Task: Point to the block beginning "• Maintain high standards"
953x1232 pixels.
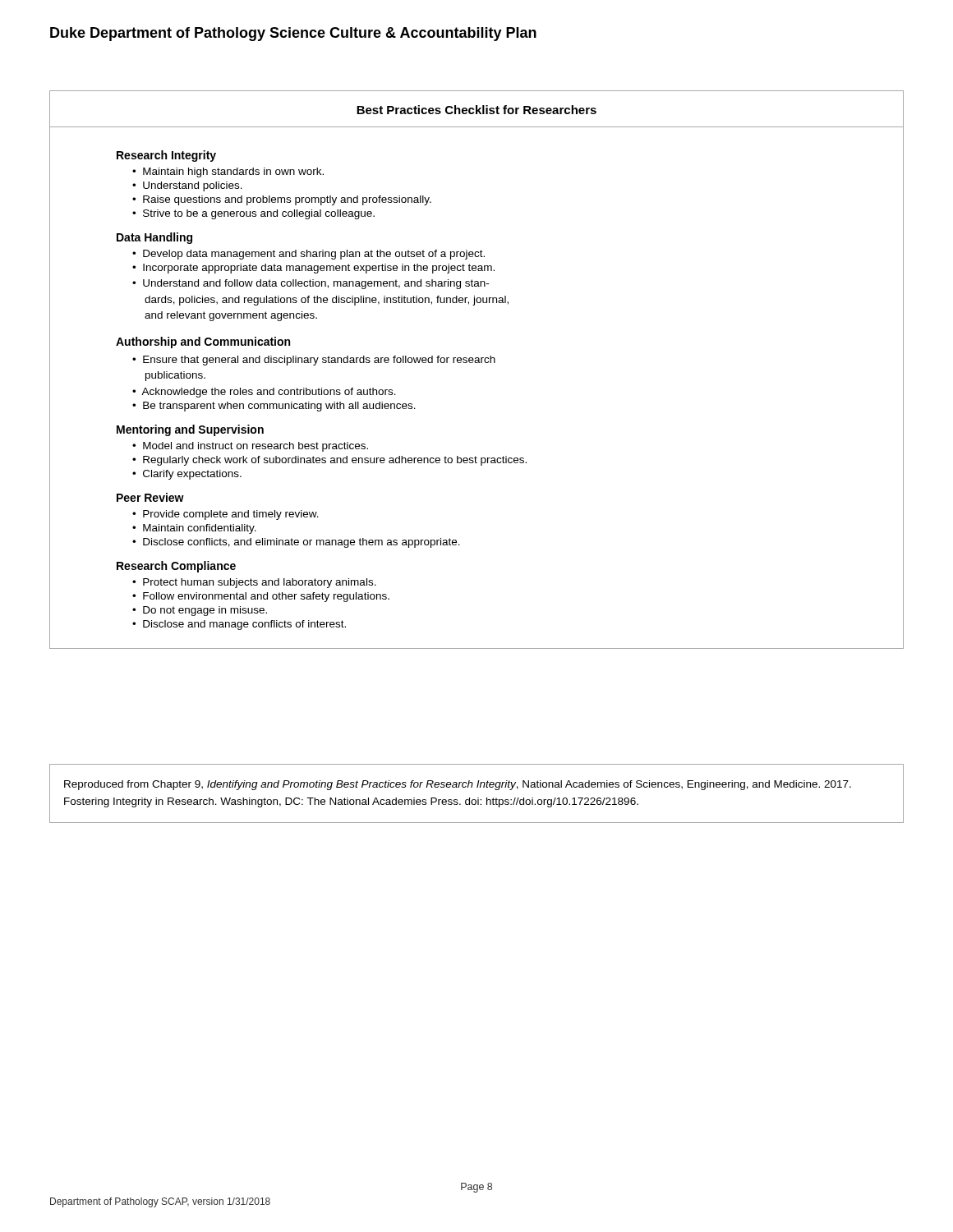Action: [229, 171]
